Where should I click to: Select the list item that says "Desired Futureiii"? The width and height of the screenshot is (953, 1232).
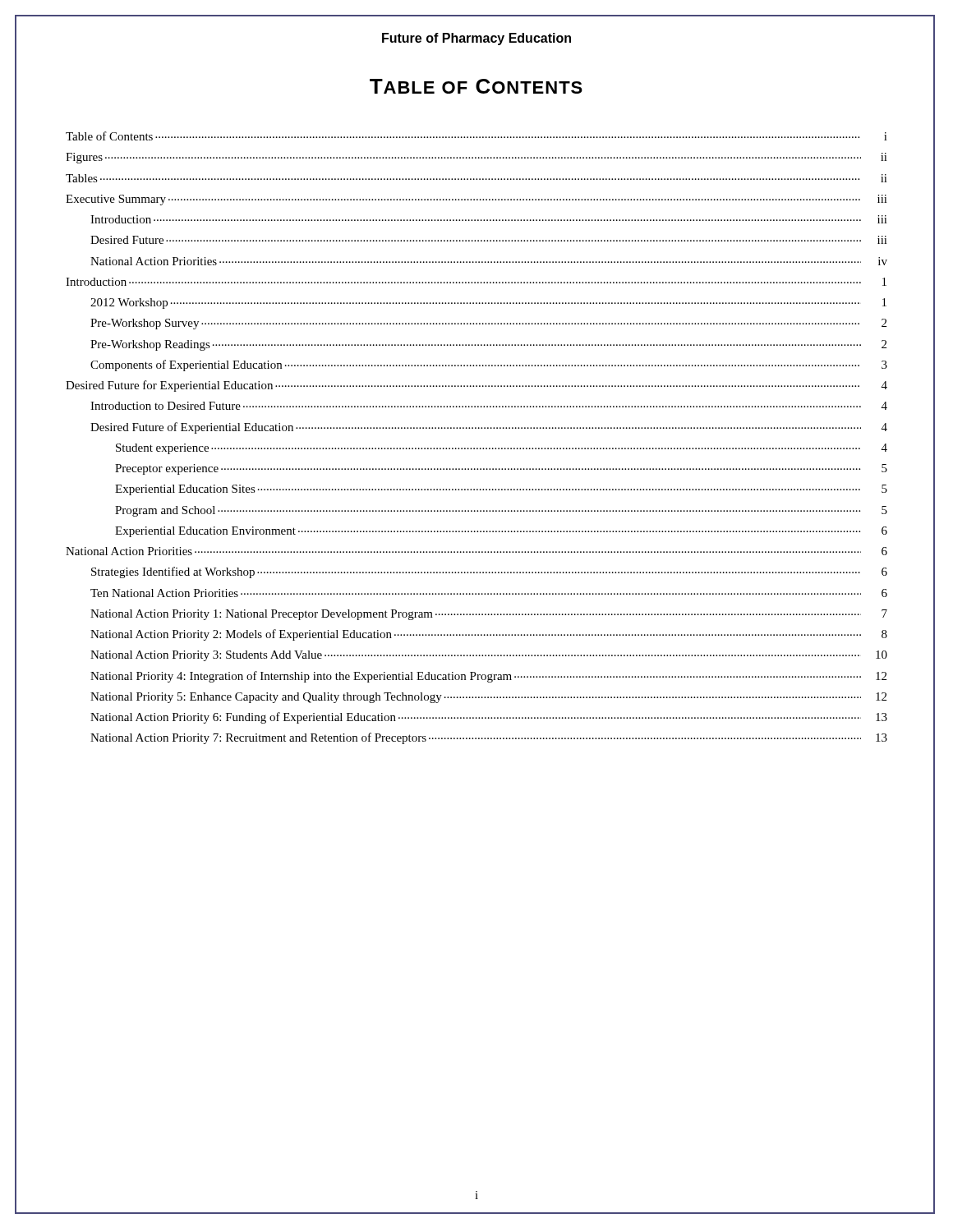[489, 241]
